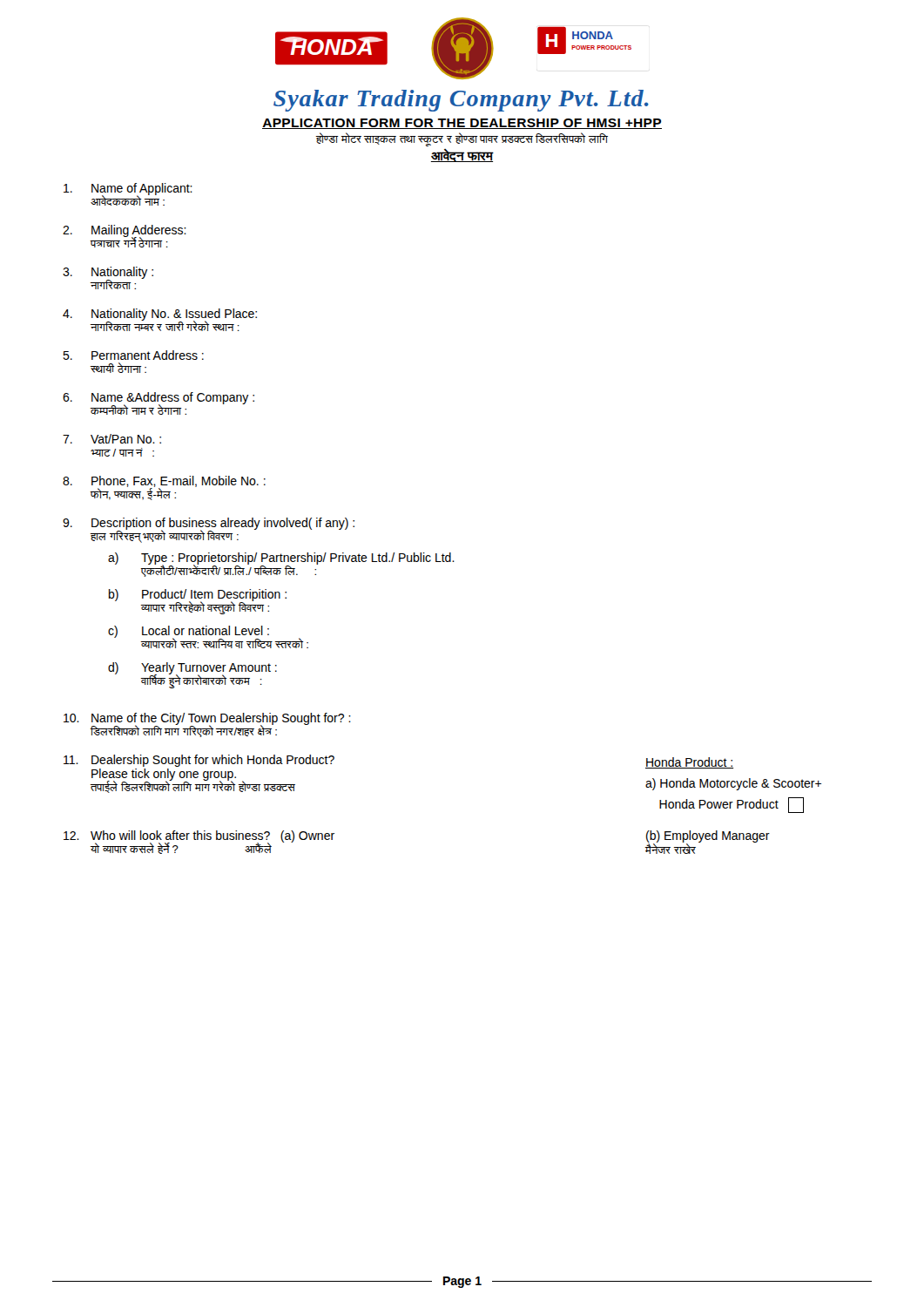Screen dimensions: 1307x924
Task: Find a logo
Action: [x=462, y=87]
